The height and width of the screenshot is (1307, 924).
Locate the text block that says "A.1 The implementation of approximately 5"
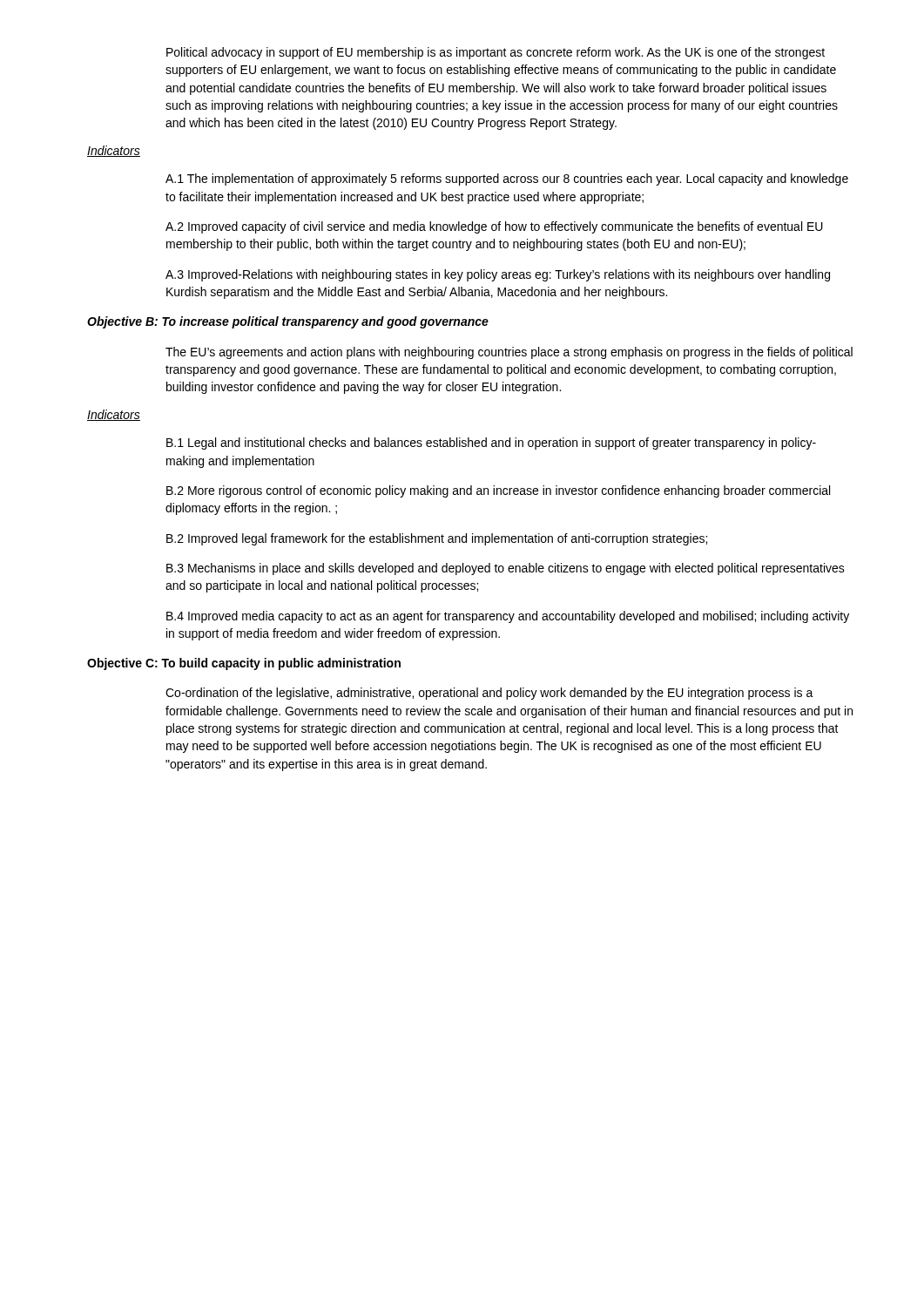[510, 188]
